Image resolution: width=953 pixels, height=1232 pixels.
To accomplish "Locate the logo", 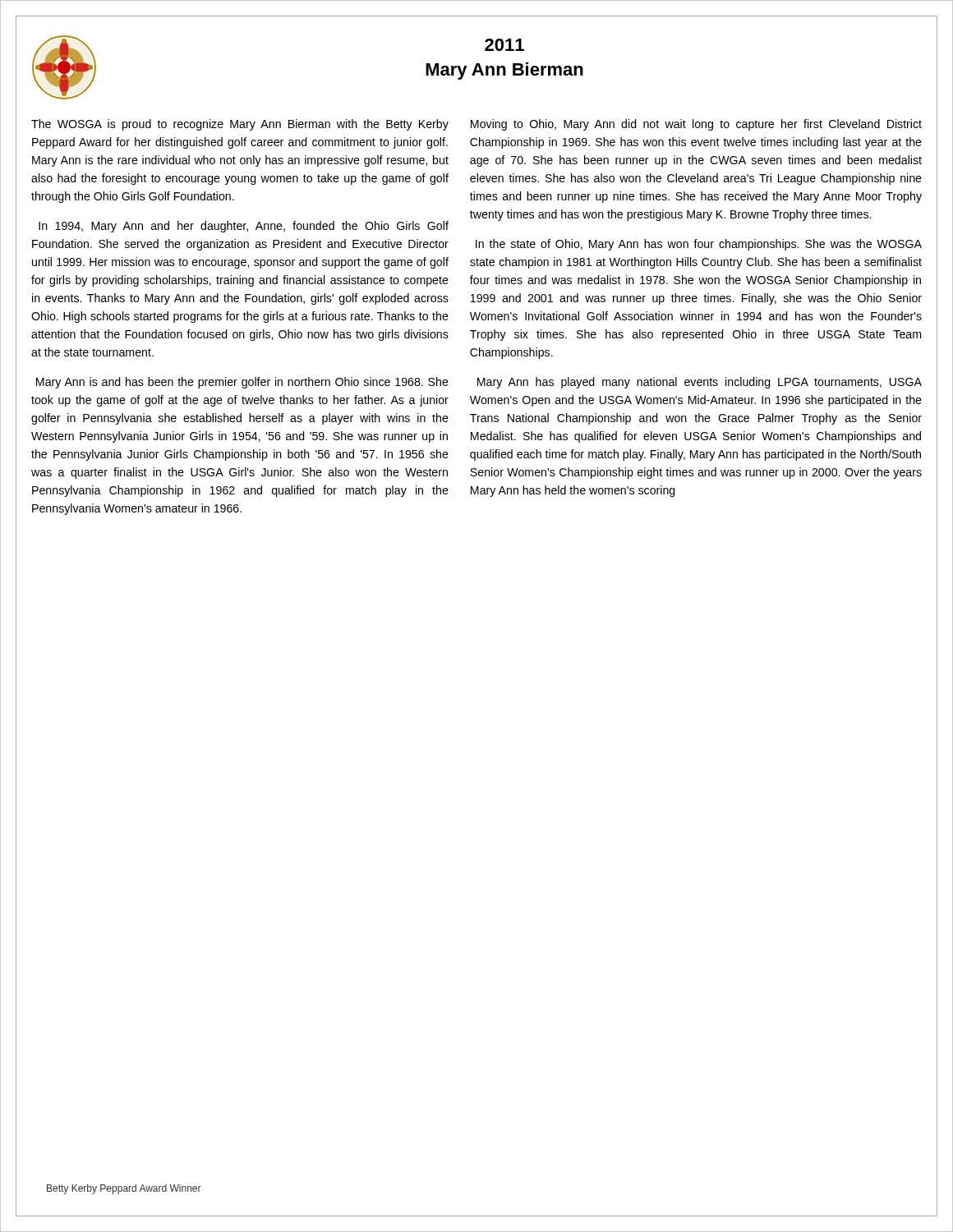I will click(64, 67).
